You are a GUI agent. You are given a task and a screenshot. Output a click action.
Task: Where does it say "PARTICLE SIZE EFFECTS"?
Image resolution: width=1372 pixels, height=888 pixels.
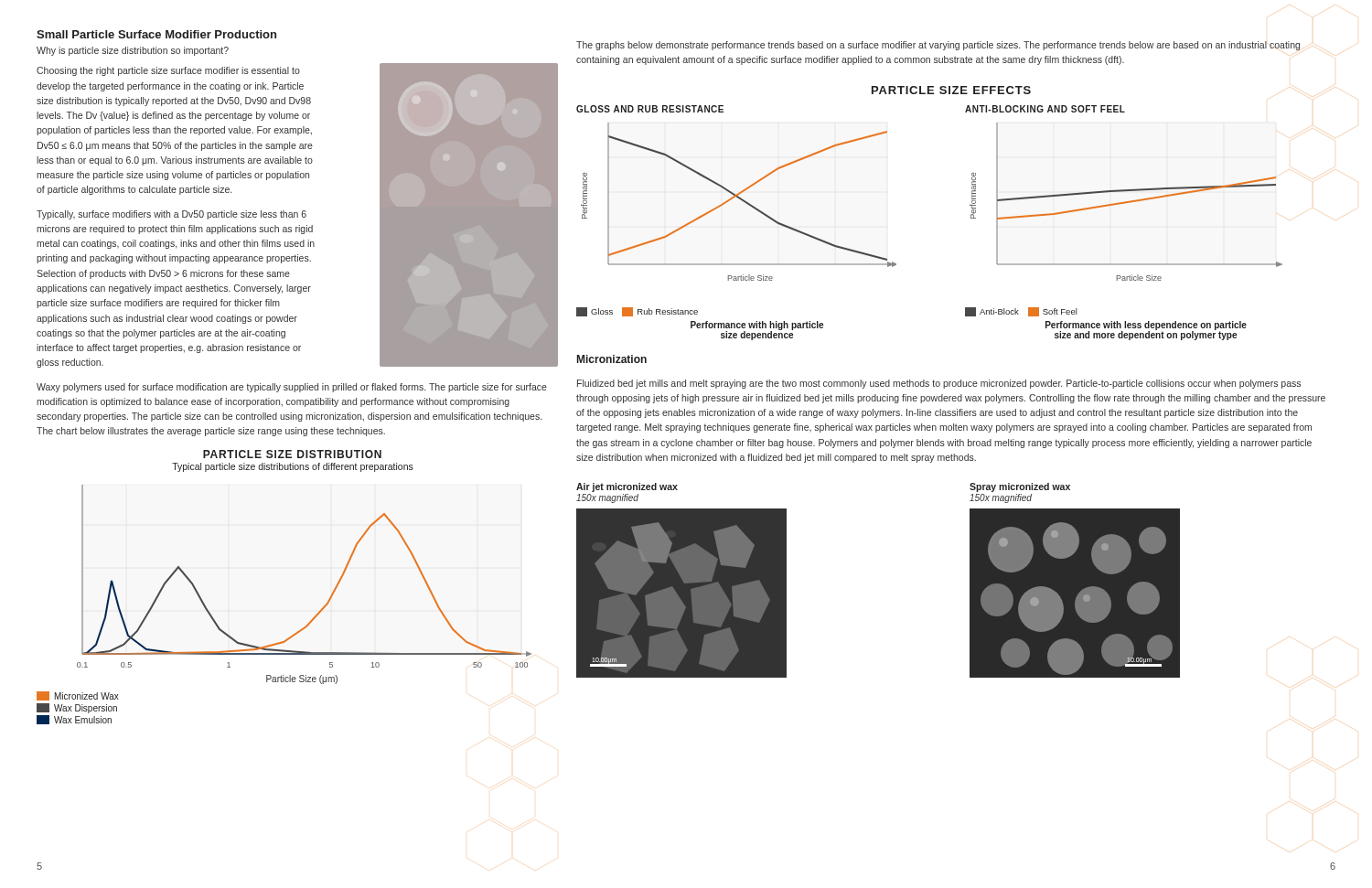[x=951, y=90]
